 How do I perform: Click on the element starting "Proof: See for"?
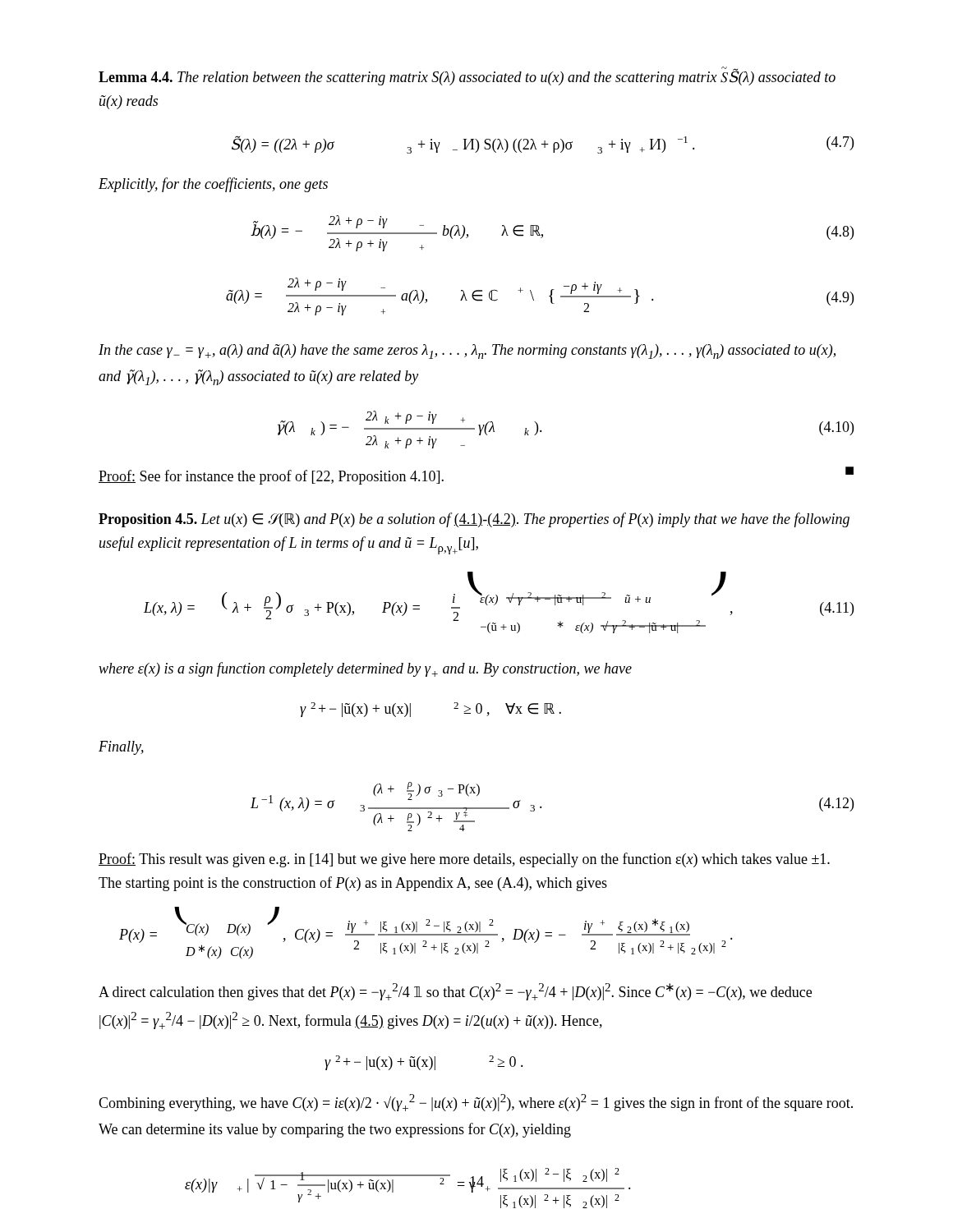click(273, 475)
